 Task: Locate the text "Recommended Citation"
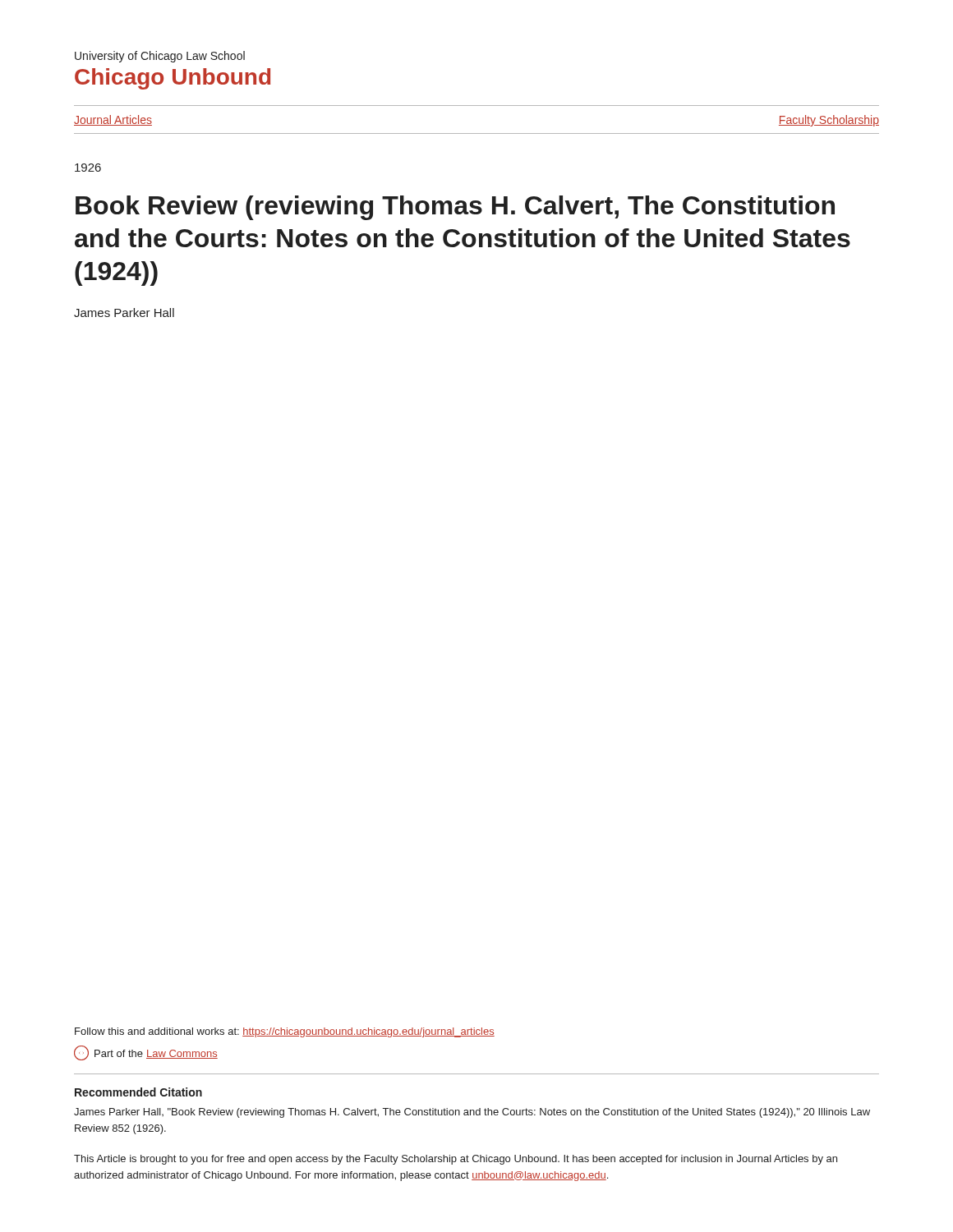pyautogui.click(x=138, y=1092)
